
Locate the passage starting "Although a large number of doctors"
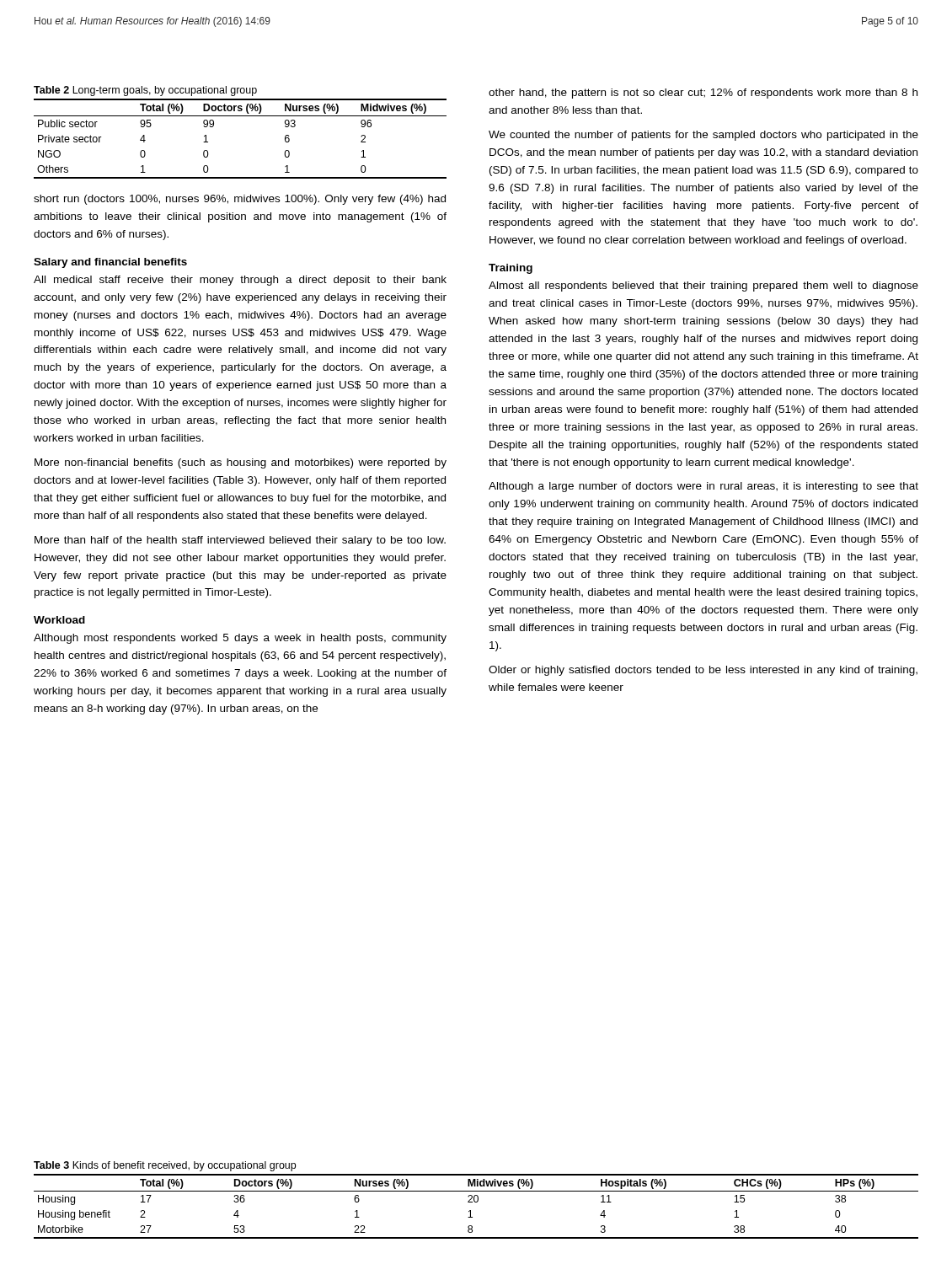coord(703,566)
